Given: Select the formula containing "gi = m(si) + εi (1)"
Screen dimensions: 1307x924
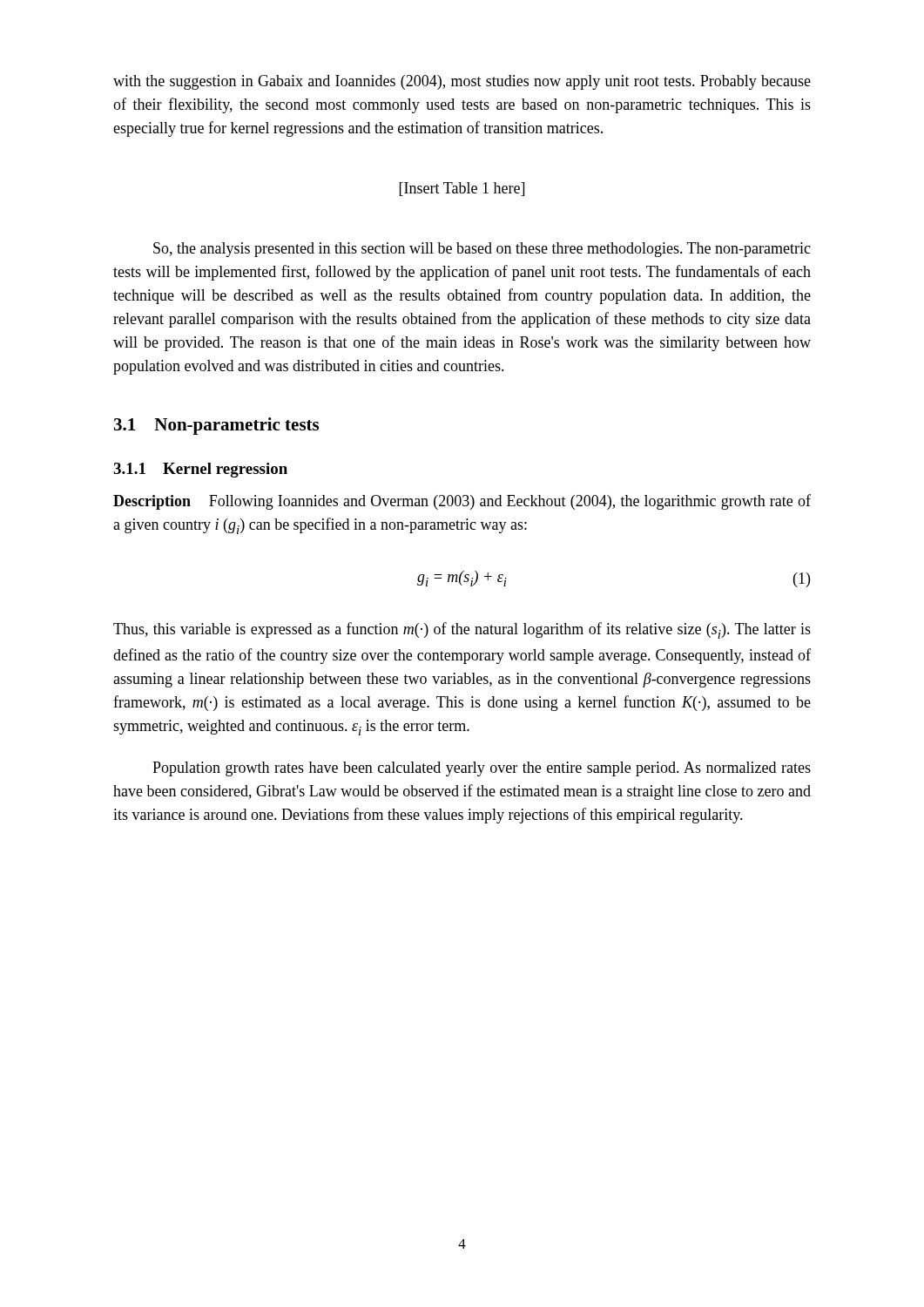Looking at the screenshot, I should pyautogui.click(x=465, y=578).
